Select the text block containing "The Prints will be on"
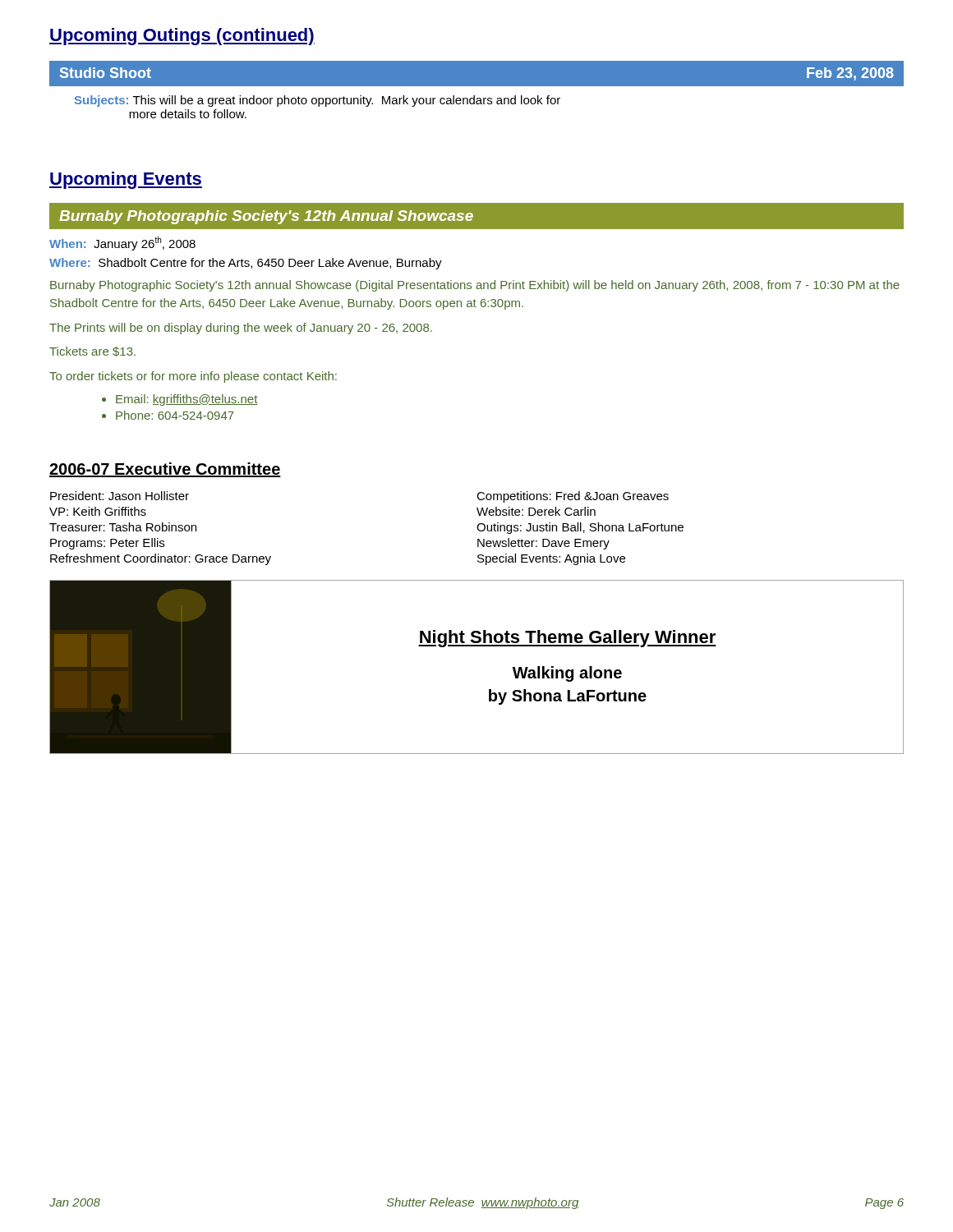Viewport: 953px width, 1232px height. point(241,327)
